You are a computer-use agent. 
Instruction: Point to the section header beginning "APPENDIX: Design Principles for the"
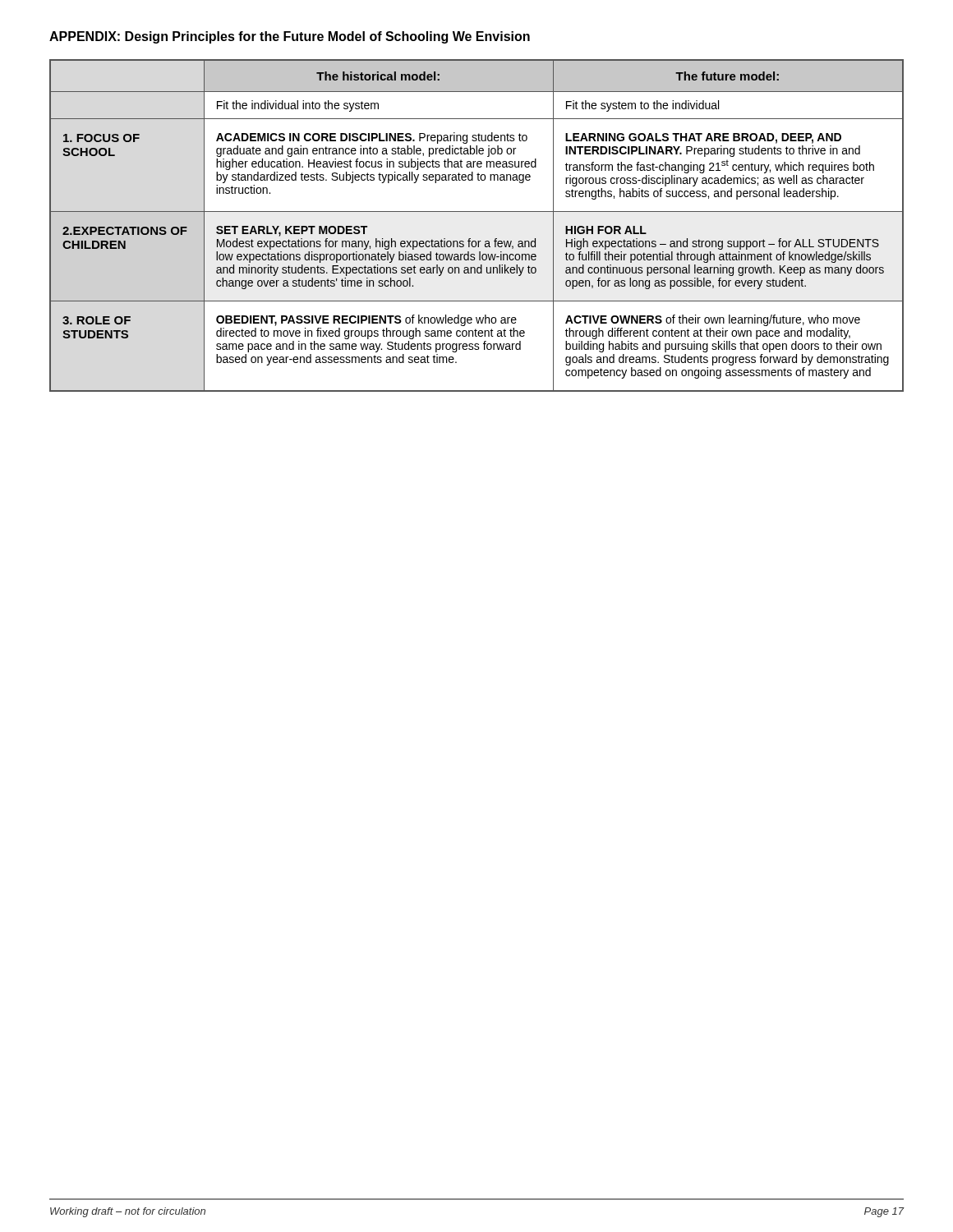[290, 37]
